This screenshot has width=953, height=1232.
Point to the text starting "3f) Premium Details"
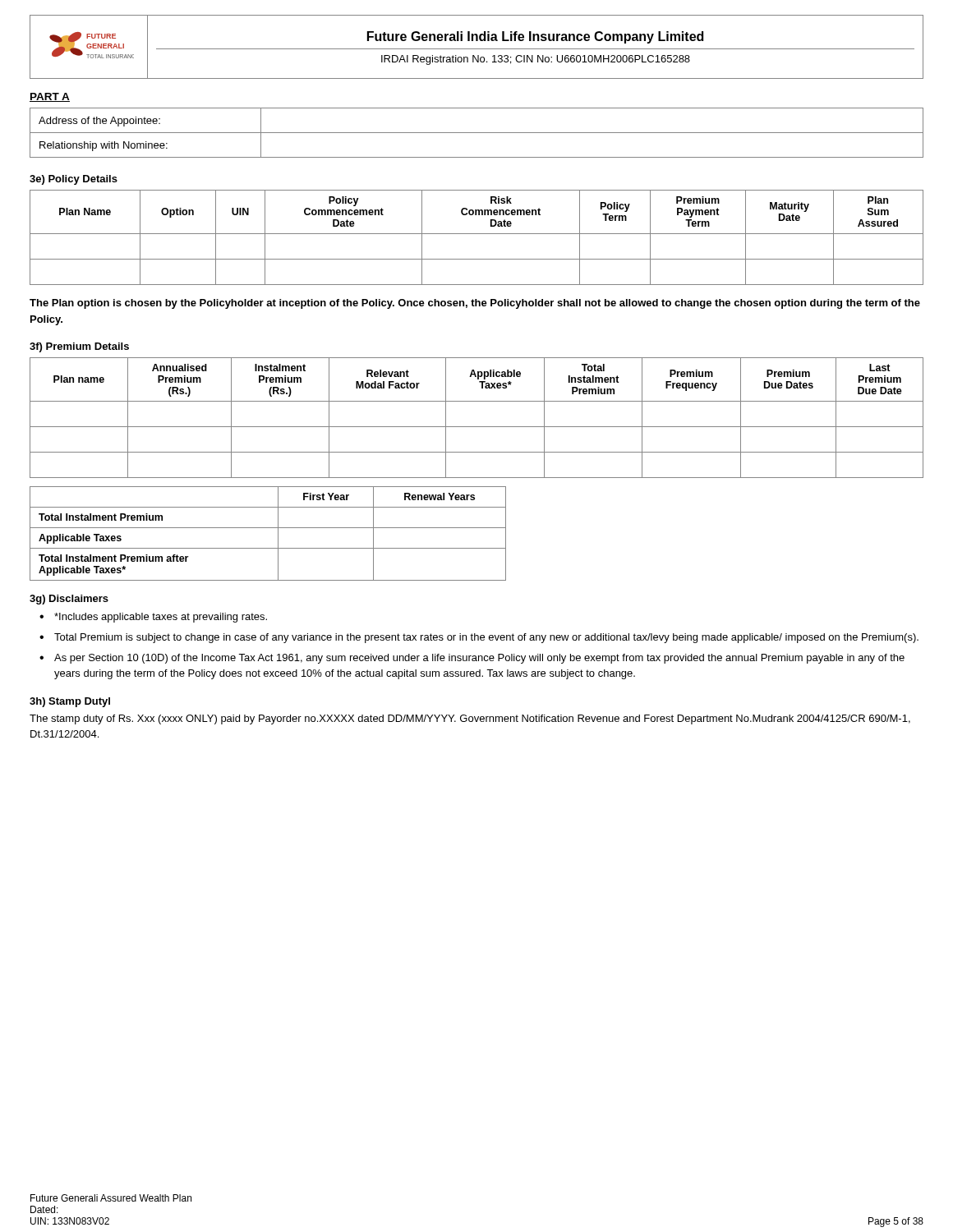point(79,346)
